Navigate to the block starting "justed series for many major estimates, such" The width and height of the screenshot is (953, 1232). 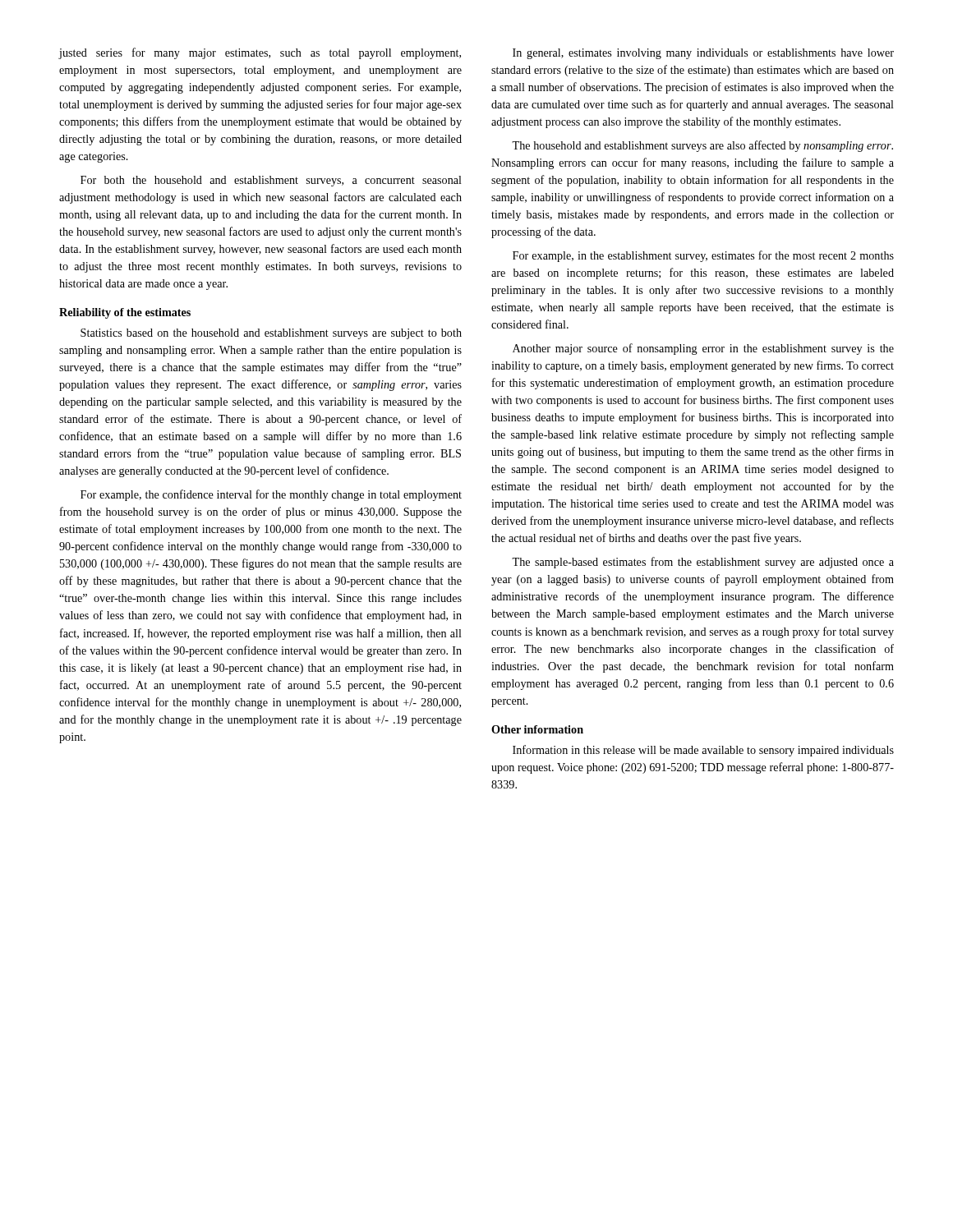[x=260, y=168]
